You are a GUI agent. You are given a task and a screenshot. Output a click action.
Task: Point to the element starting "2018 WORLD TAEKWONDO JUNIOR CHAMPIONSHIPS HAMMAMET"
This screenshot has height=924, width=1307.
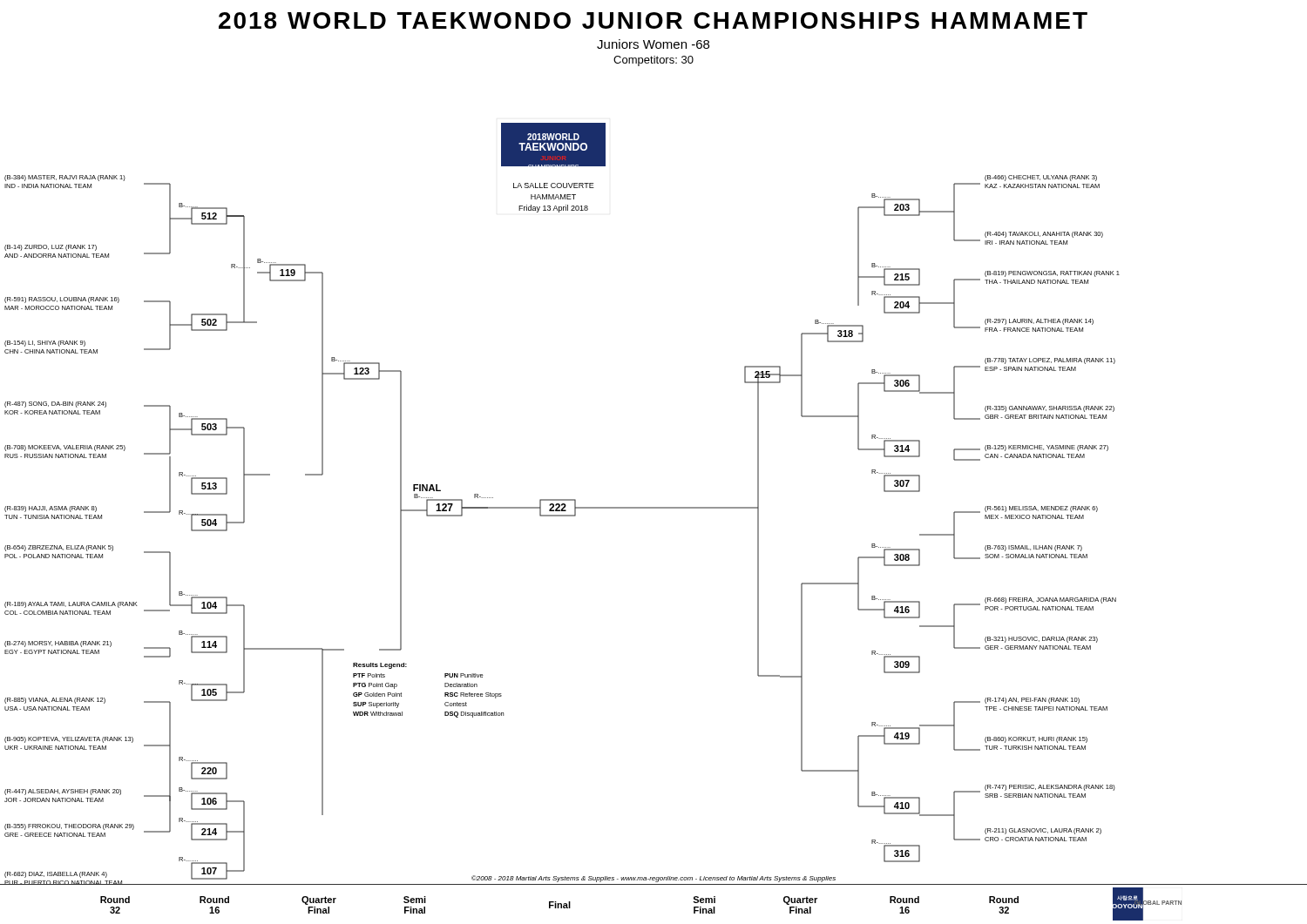point(654,20)
